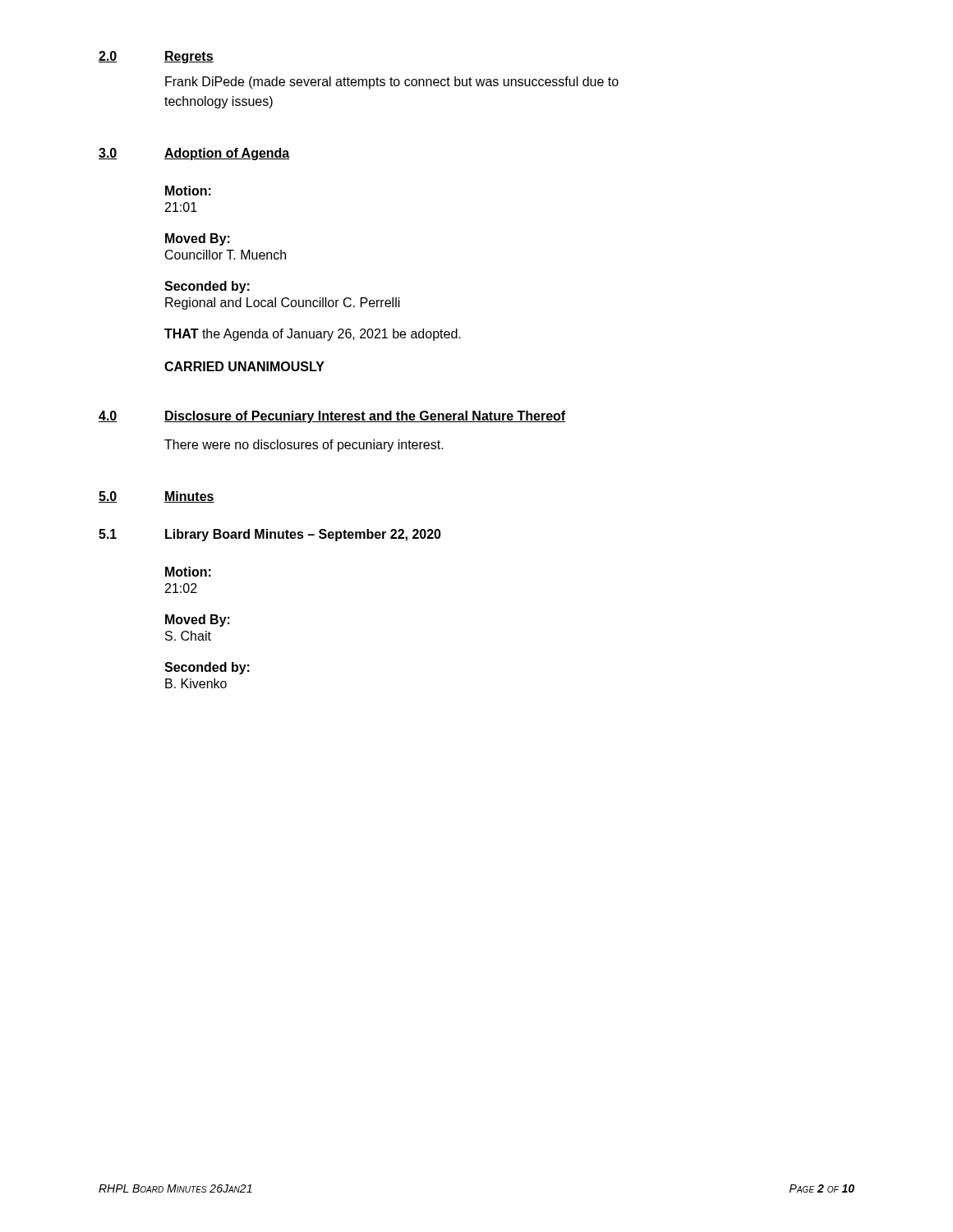Where does it say "Motion: 21:02"?

188,572
